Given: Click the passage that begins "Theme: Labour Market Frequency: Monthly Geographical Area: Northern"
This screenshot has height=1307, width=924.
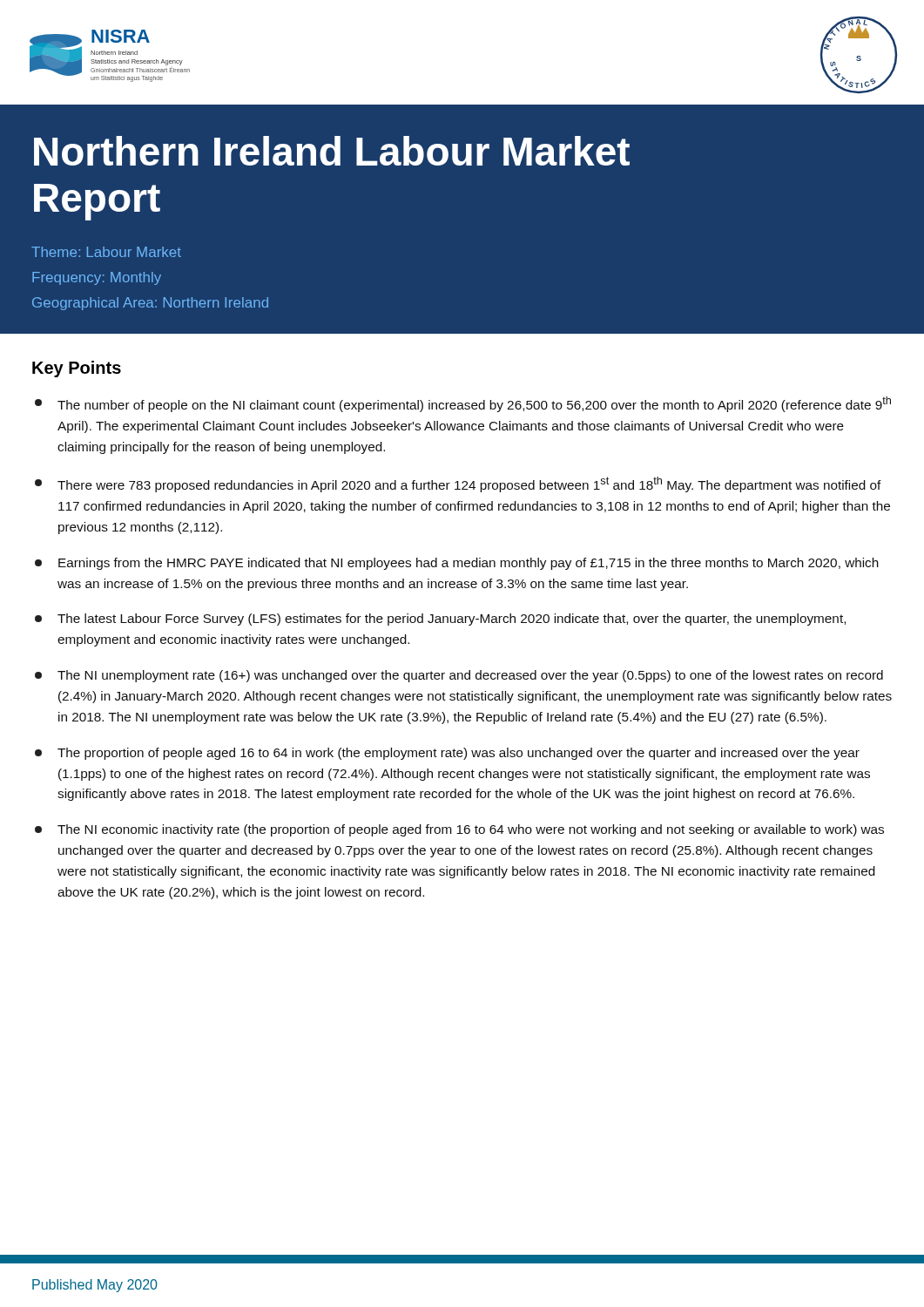Looking at the screenshot, I should tap(106, 252).
